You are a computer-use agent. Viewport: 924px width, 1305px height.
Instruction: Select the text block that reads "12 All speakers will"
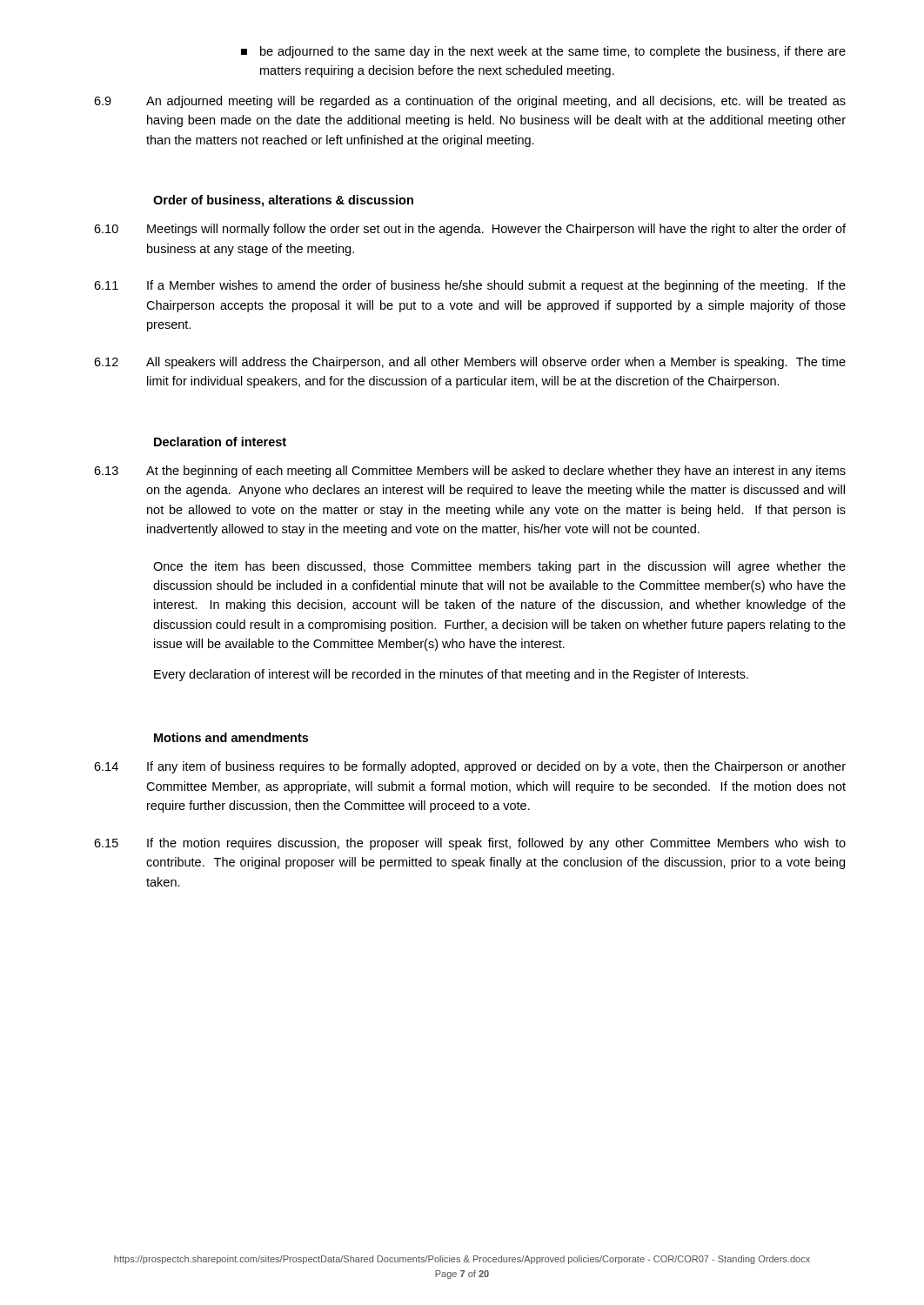point(470,372)
